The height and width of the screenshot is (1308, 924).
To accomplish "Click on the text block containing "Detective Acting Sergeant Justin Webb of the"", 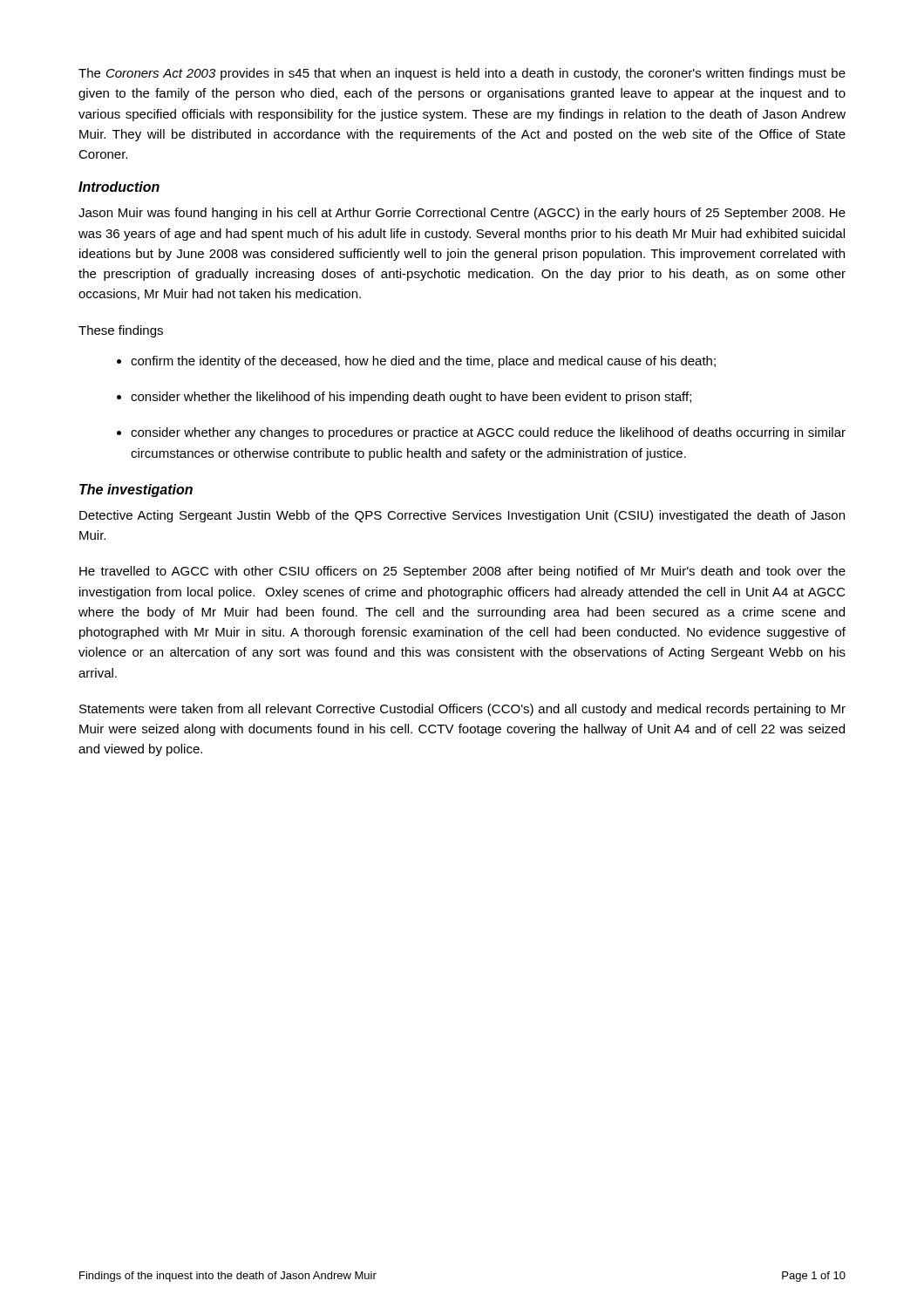I will [x=462, y=525].
